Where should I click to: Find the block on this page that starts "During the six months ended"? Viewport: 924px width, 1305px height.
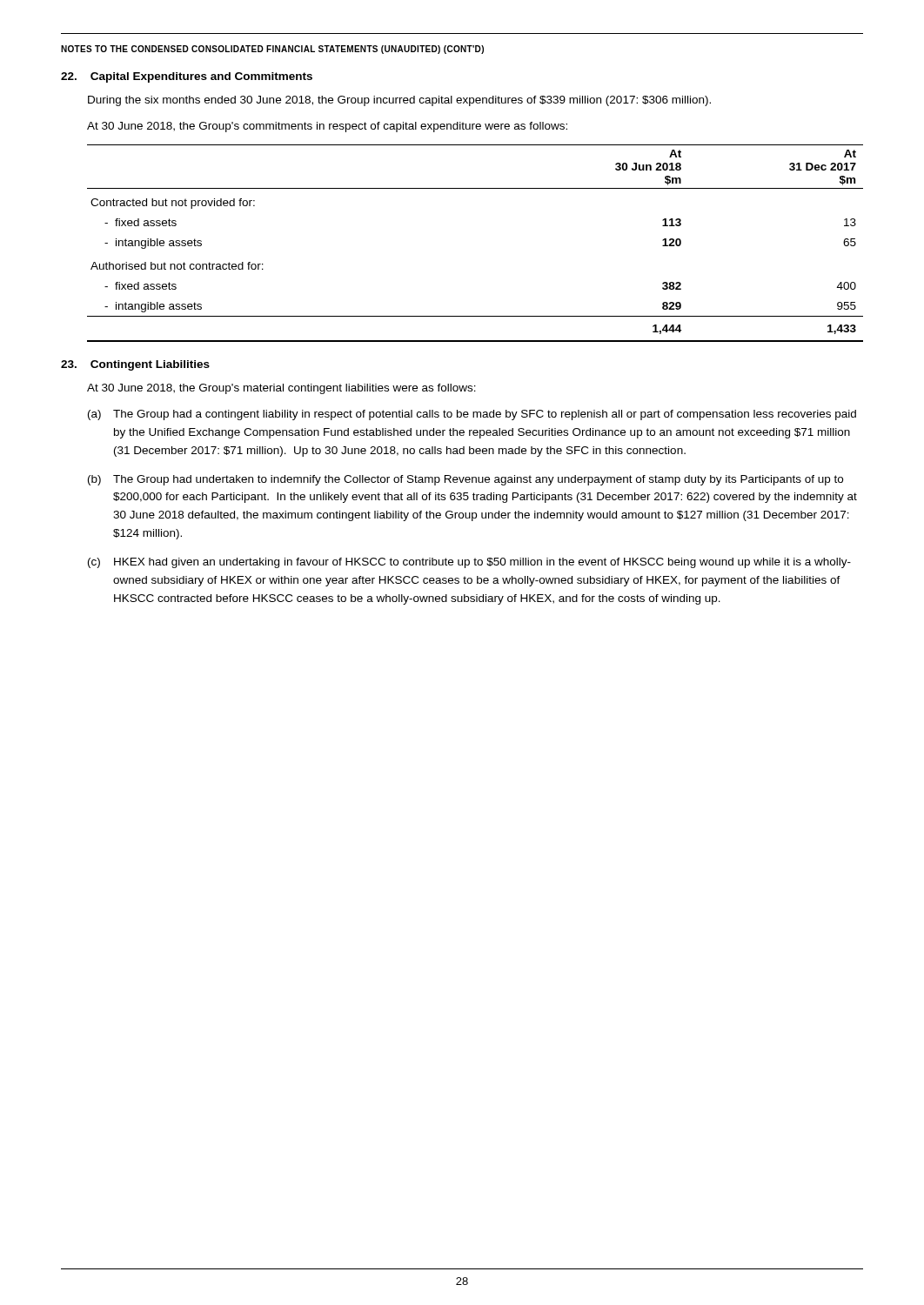(x=399, y=100)
